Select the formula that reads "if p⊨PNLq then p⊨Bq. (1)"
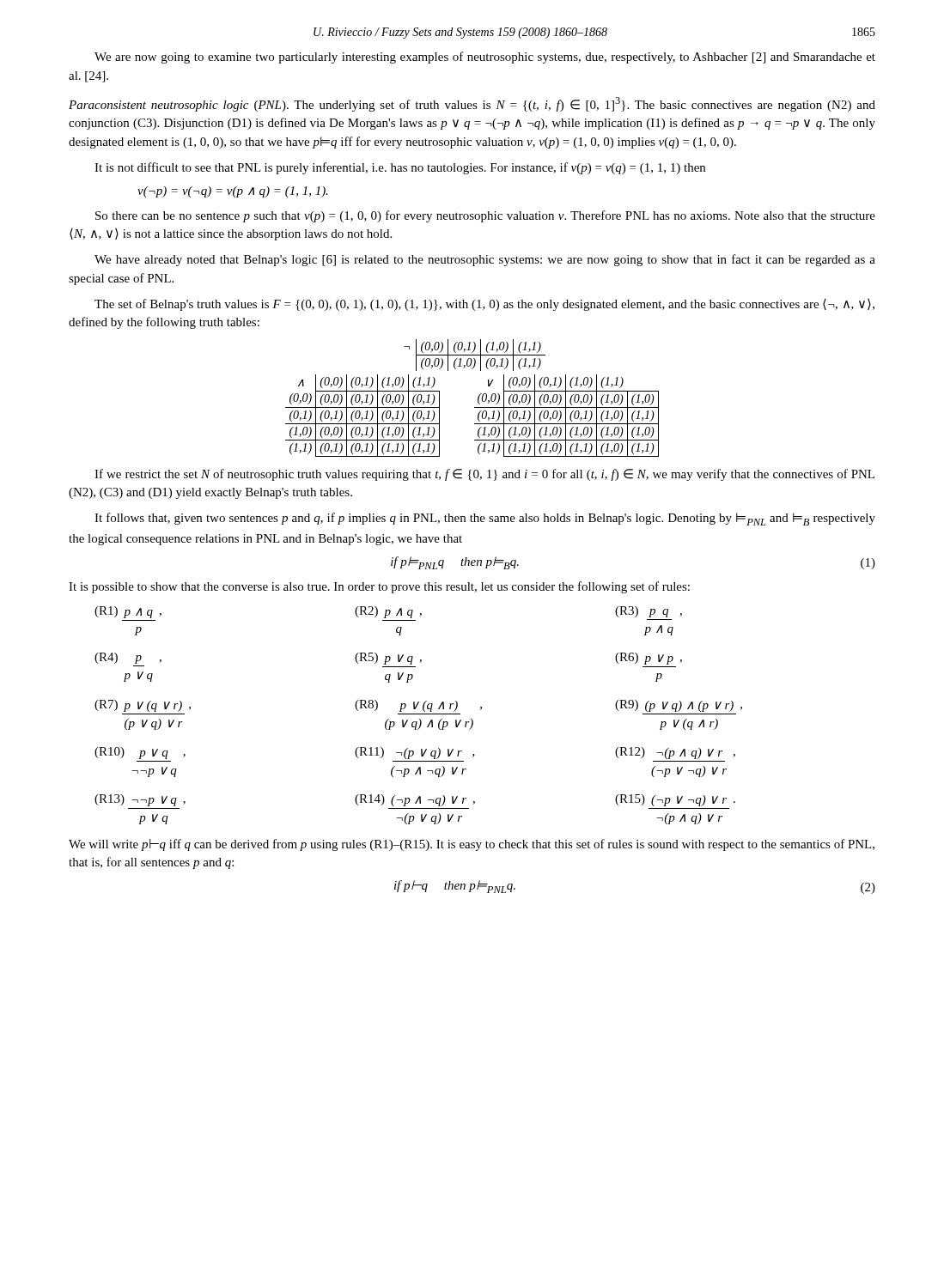Screen dimensions: 1288x944 pos(472,563)
